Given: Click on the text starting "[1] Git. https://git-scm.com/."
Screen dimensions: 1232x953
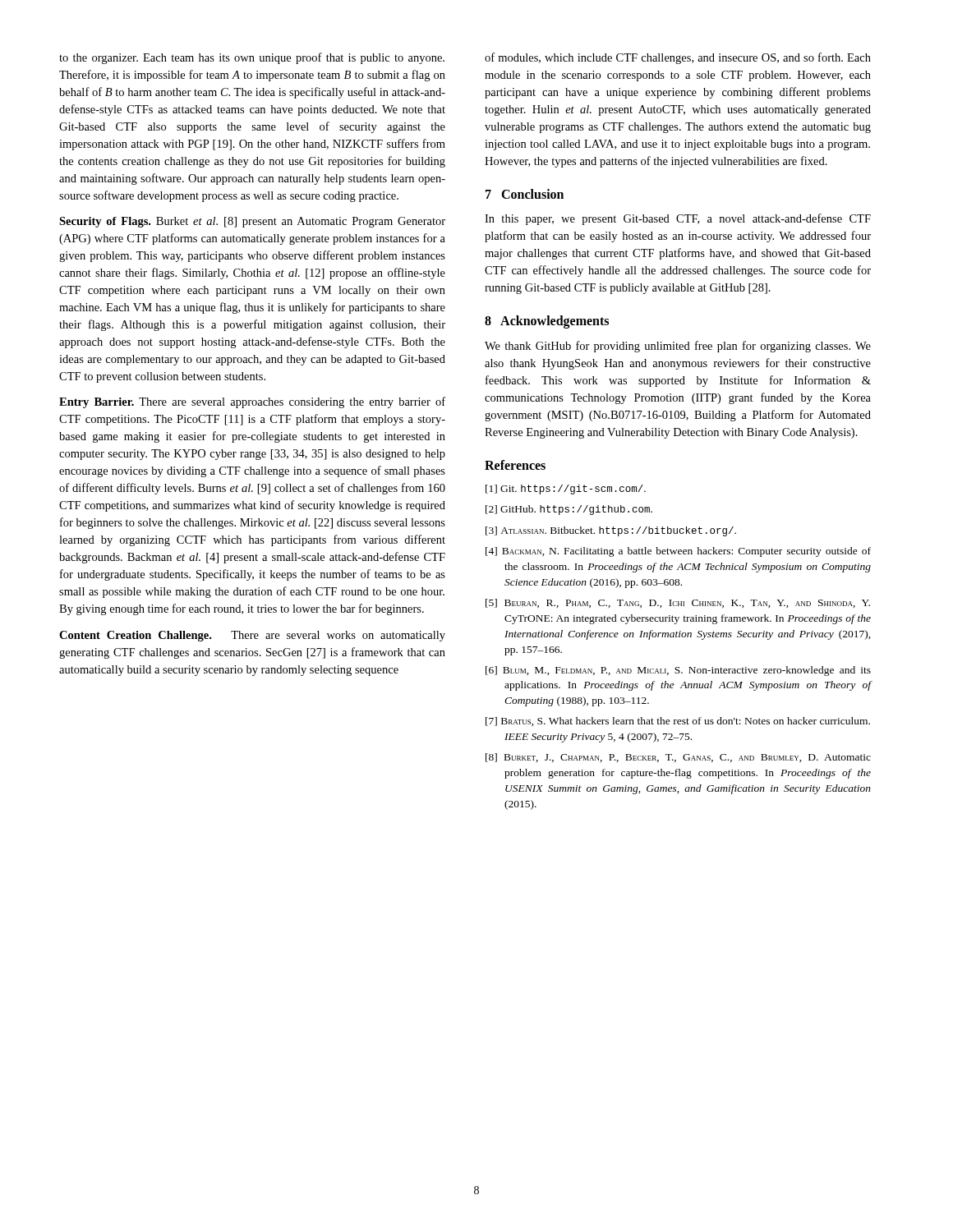Looking at the screenshot, I should 565,489.
